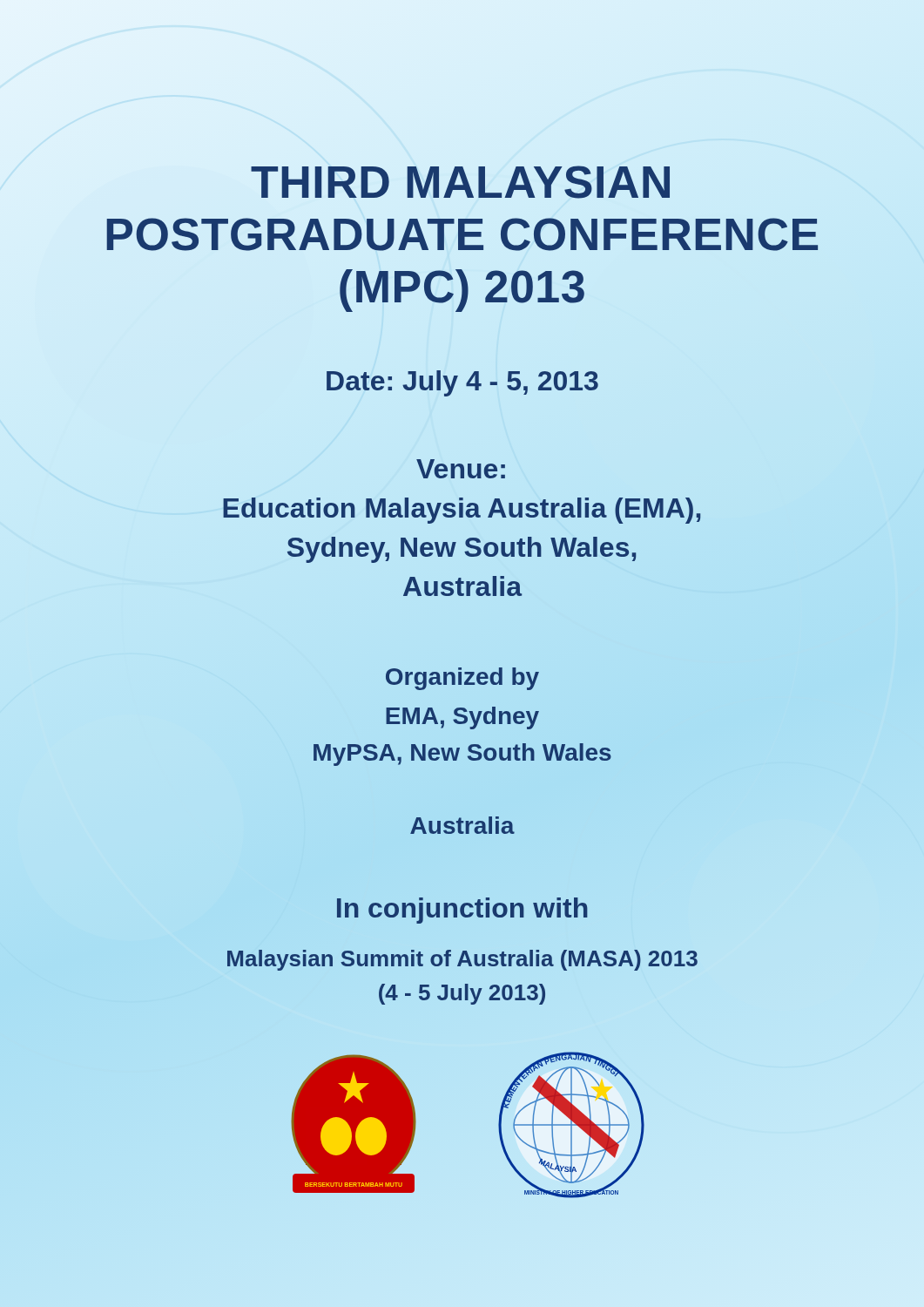This screenshot has width=924, height=1307.
Task: Click on the text block containing "Venue: Education Malaysia Australia (EMA),"
Action: pyautogui.click(x=462, y=528)
